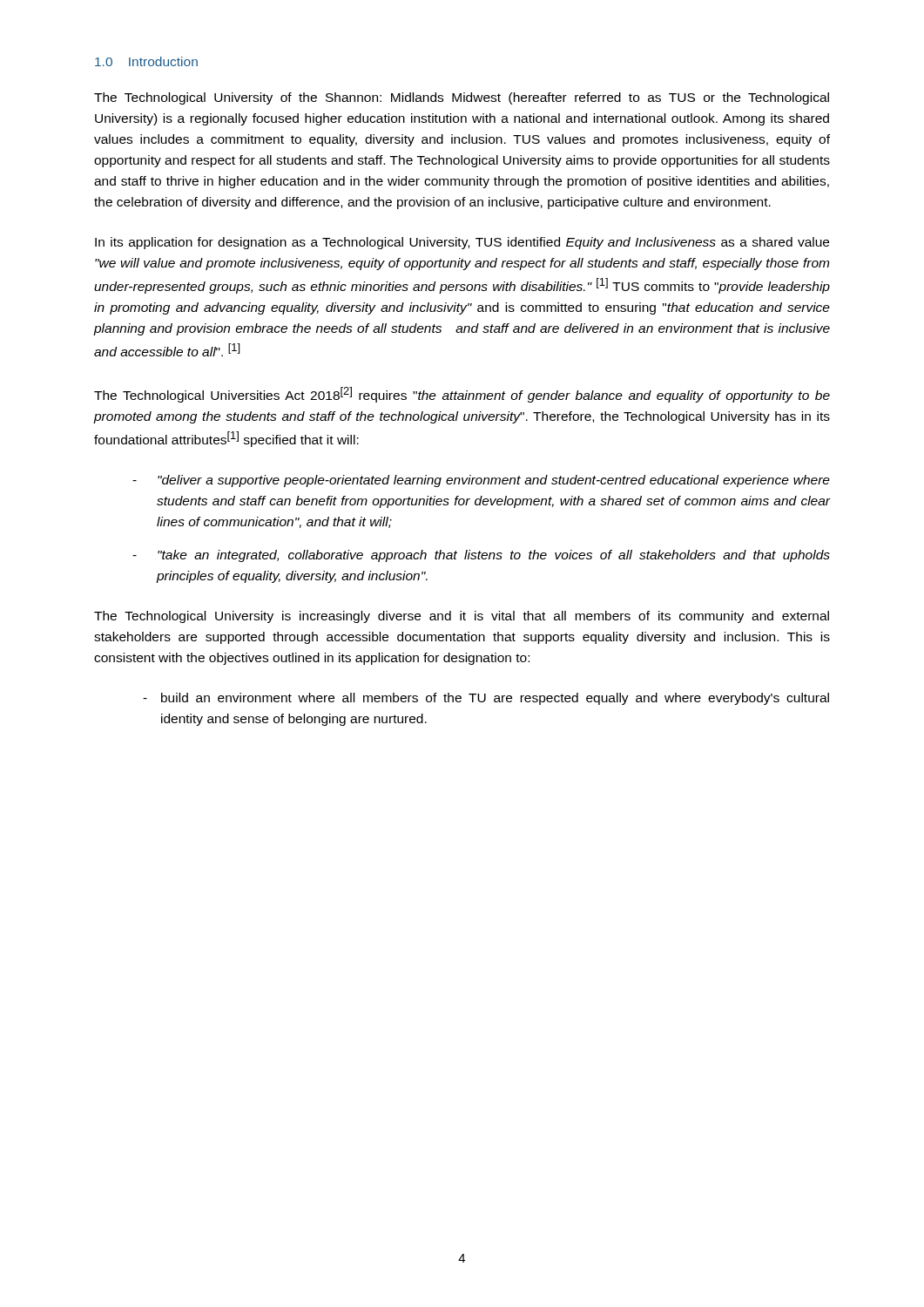Locate the text "1.0 Introduction"
This screenshot has width=924, height=1307.
[x=146, y=61]
